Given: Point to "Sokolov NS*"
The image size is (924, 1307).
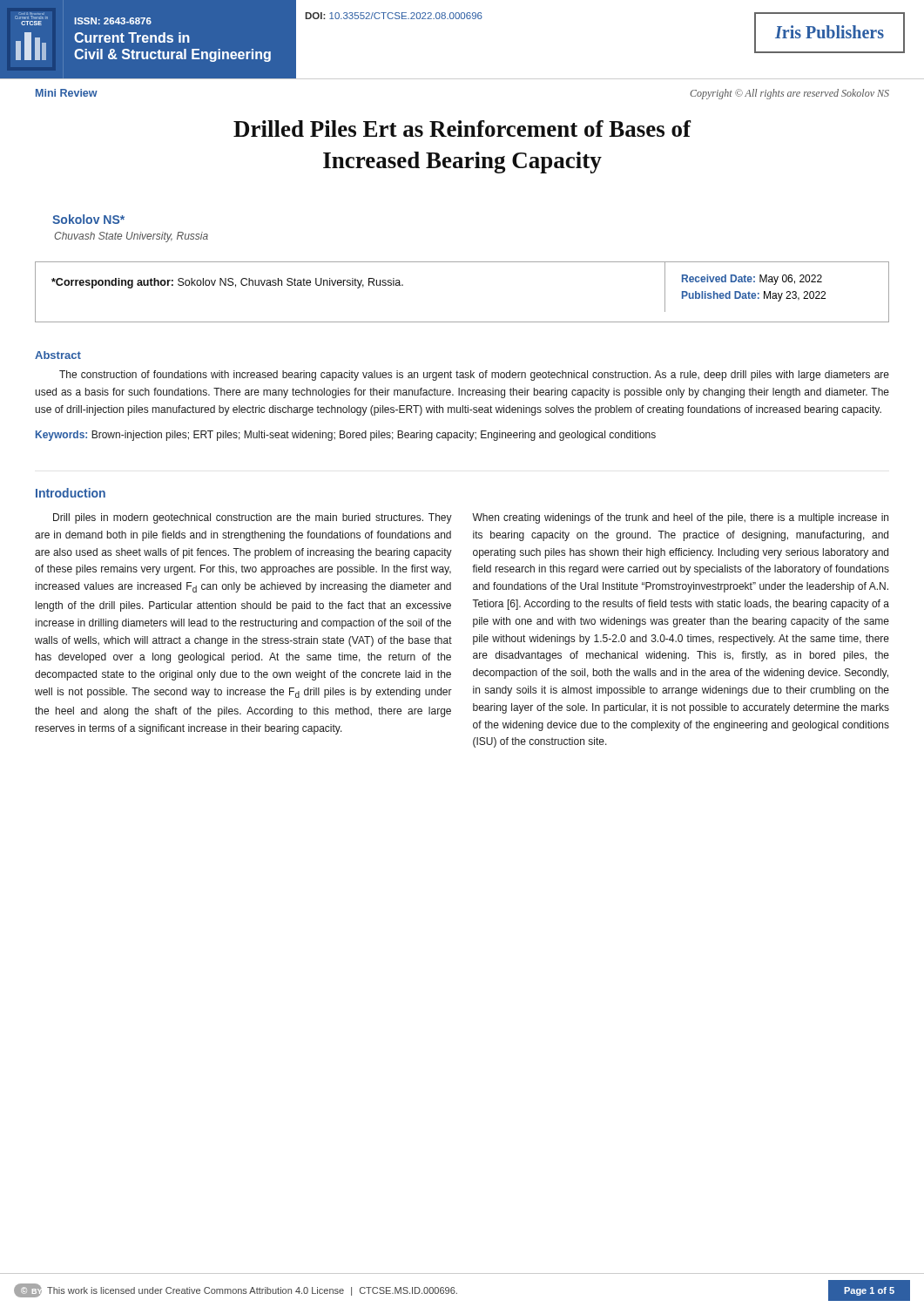Looking at the screenshot, I should 89,220.
